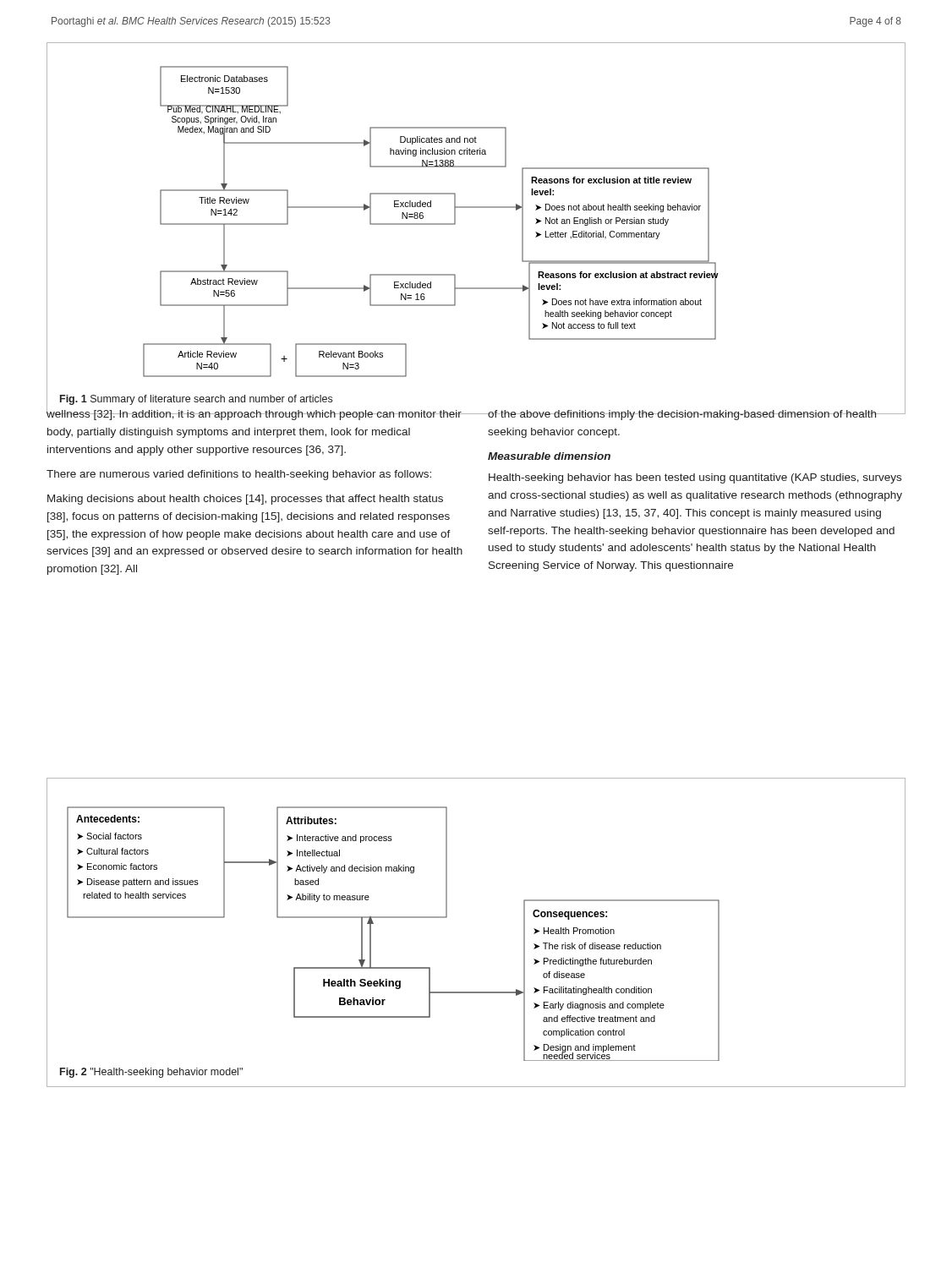Click the passage that begins "wellness [32]. In"
Viewport: 952px width, 1268px height.
coord(255,492)
